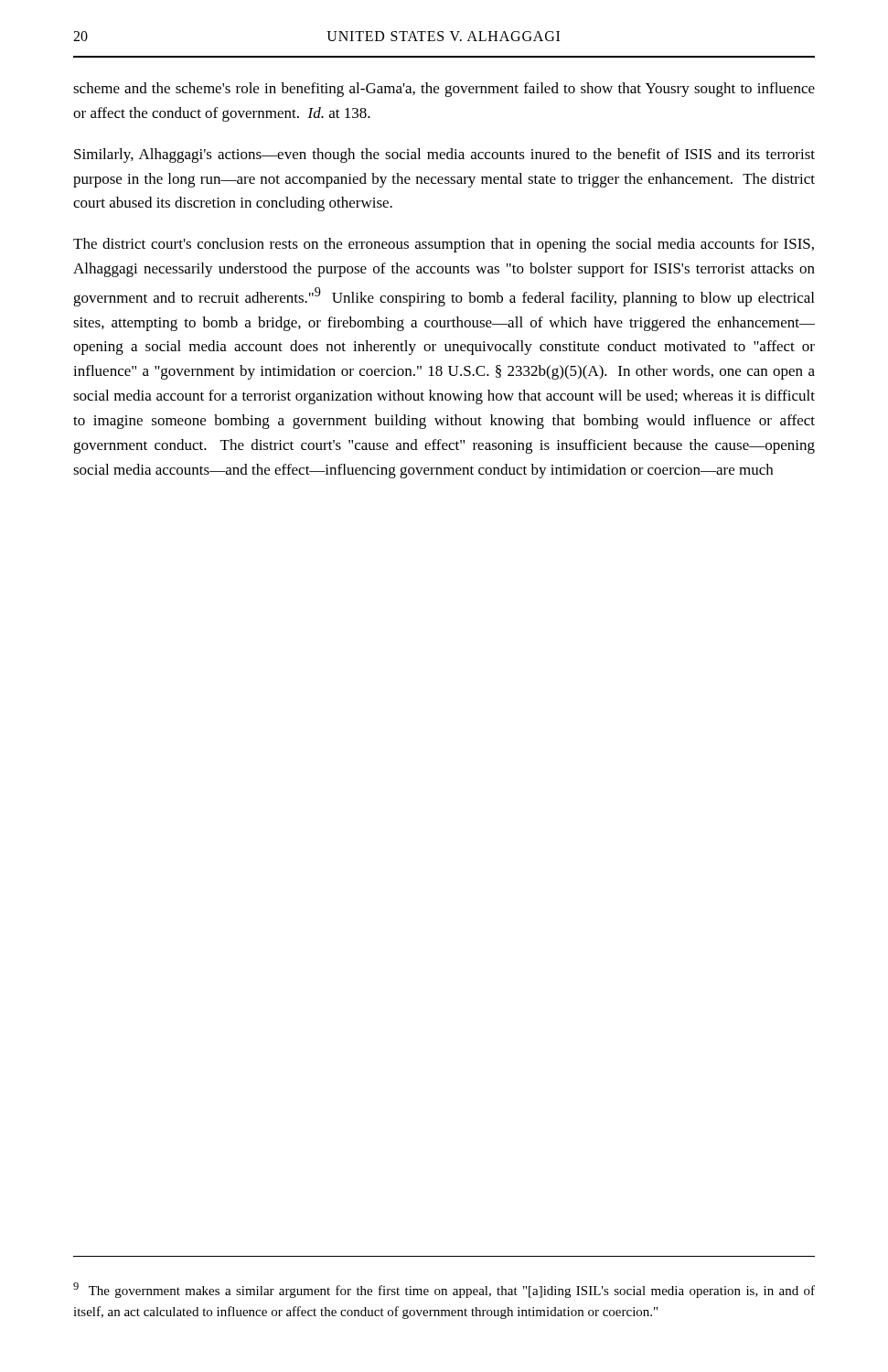The image size is (888, 1372).
Task: Navigate to the region starting "Similarly, Alhaggagi's actions—even though the social media"
Action: point(444,179)
